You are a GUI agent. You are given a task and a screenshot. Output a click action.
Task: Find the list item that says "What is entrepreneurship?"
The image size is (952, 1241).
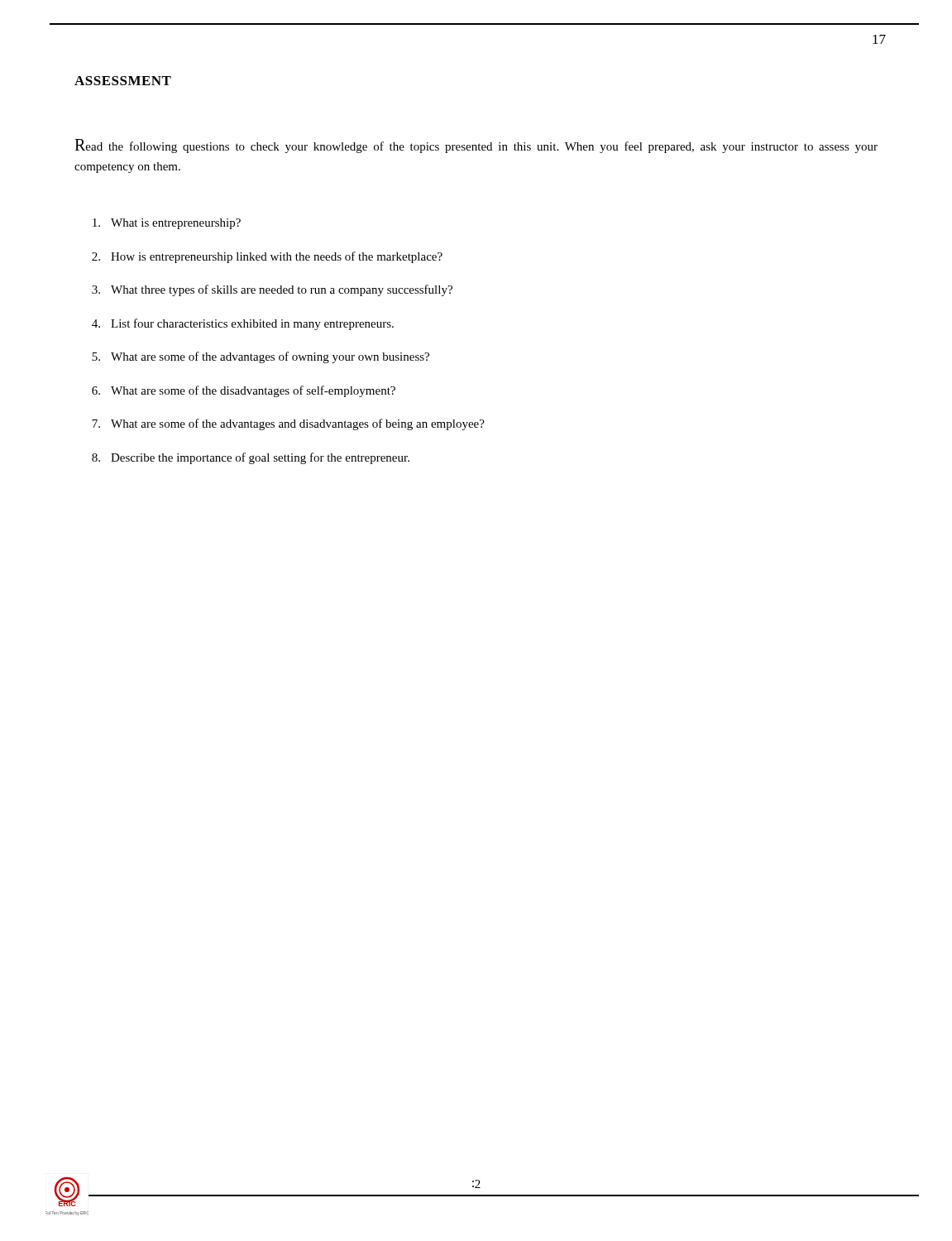click(158, 223)
